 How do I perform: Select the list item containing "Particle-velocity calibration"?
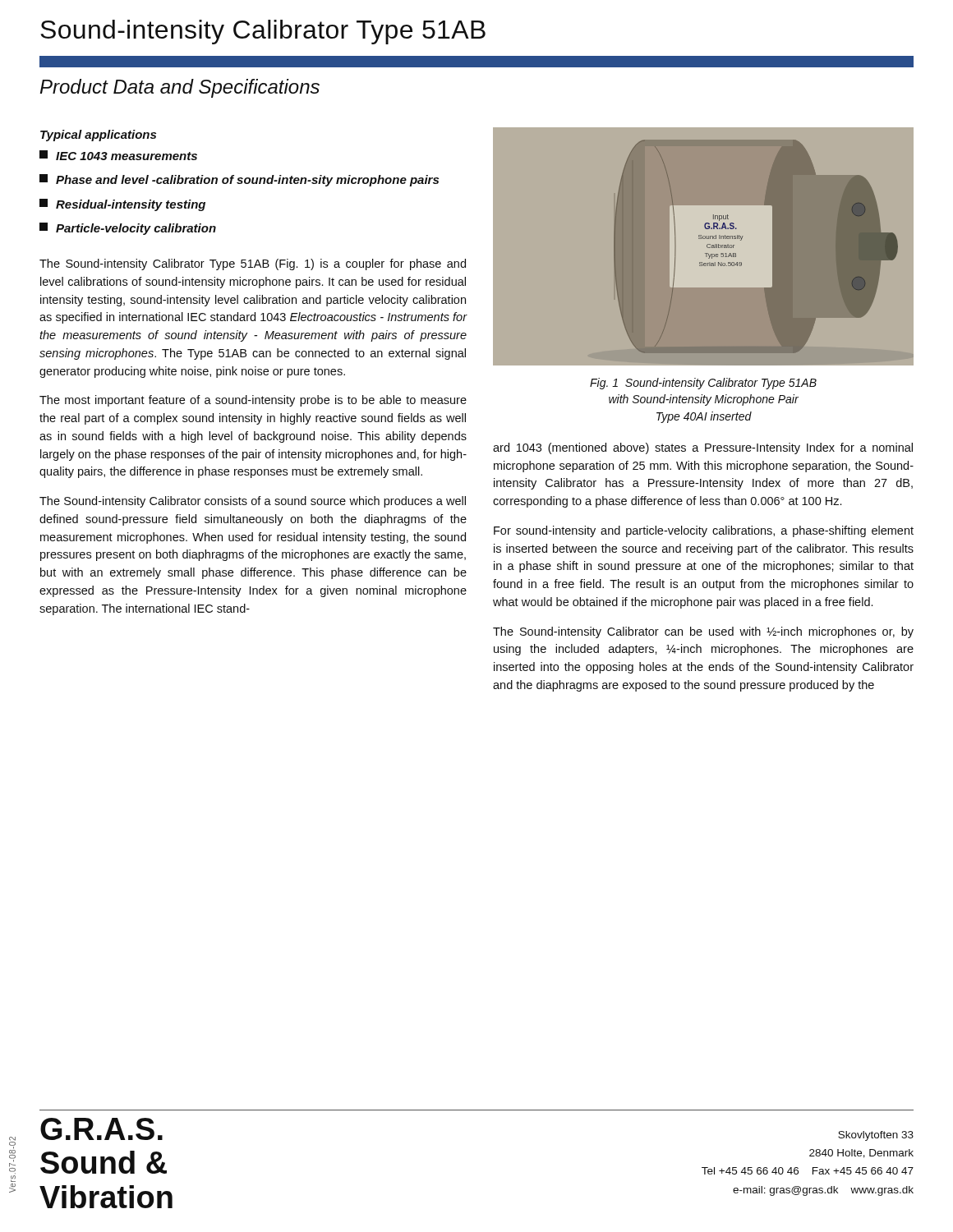pos(128,228)
